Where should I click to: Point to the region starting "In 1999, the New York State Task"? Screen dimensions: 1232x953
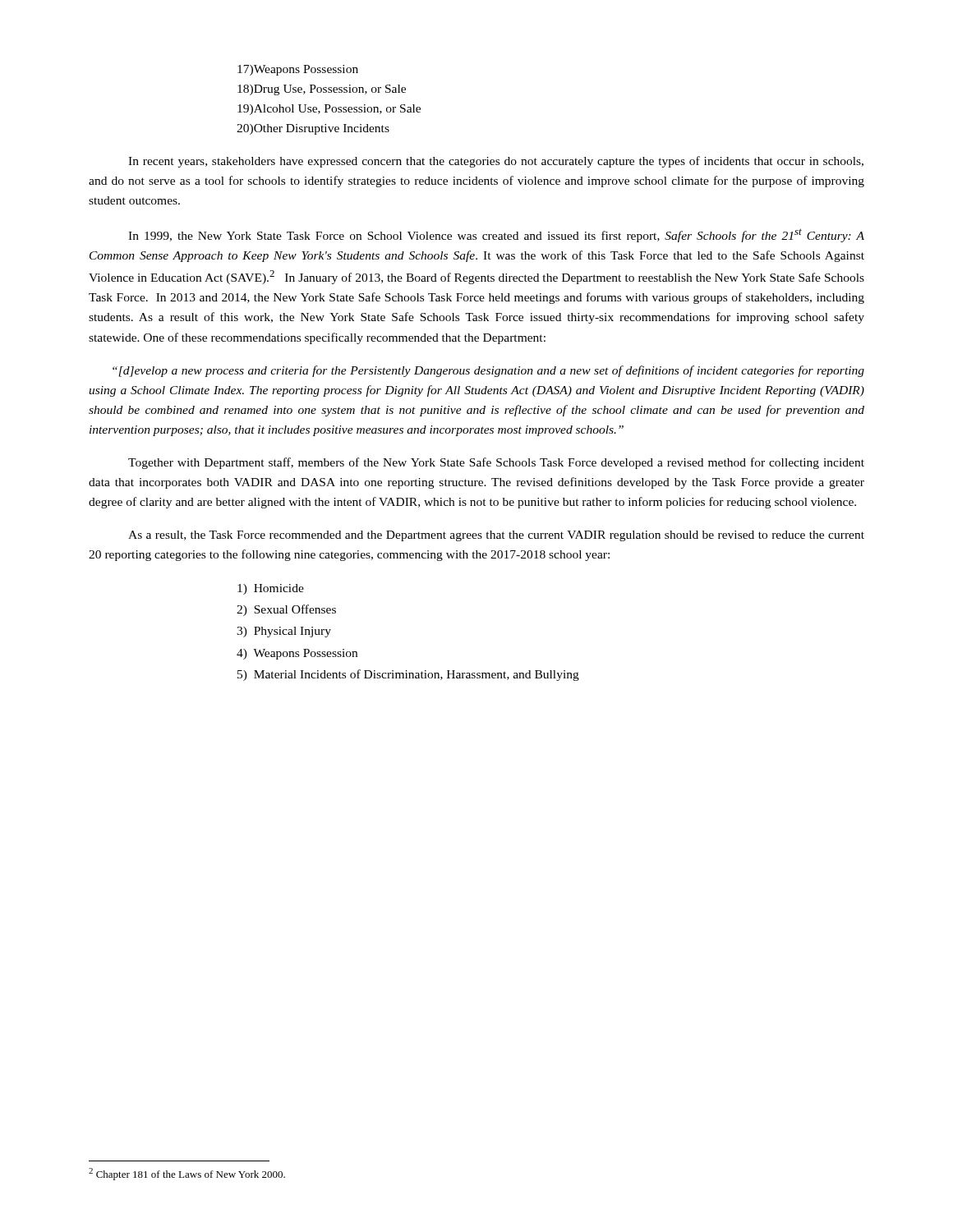coord(476,284)
